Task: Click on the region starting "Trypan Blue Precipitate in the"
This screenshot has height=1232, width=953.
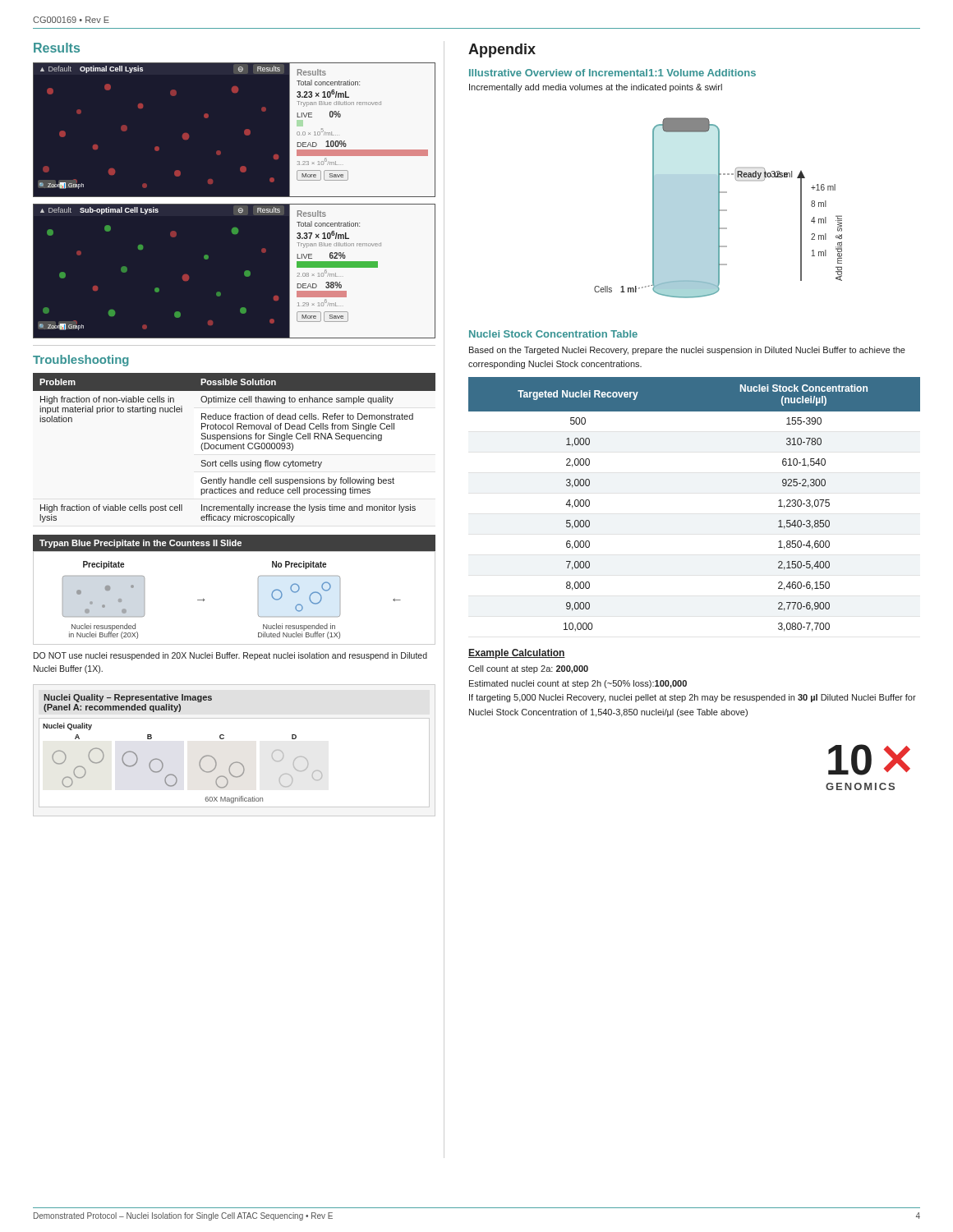Action: pyautogui.click(x=141, y=543)
